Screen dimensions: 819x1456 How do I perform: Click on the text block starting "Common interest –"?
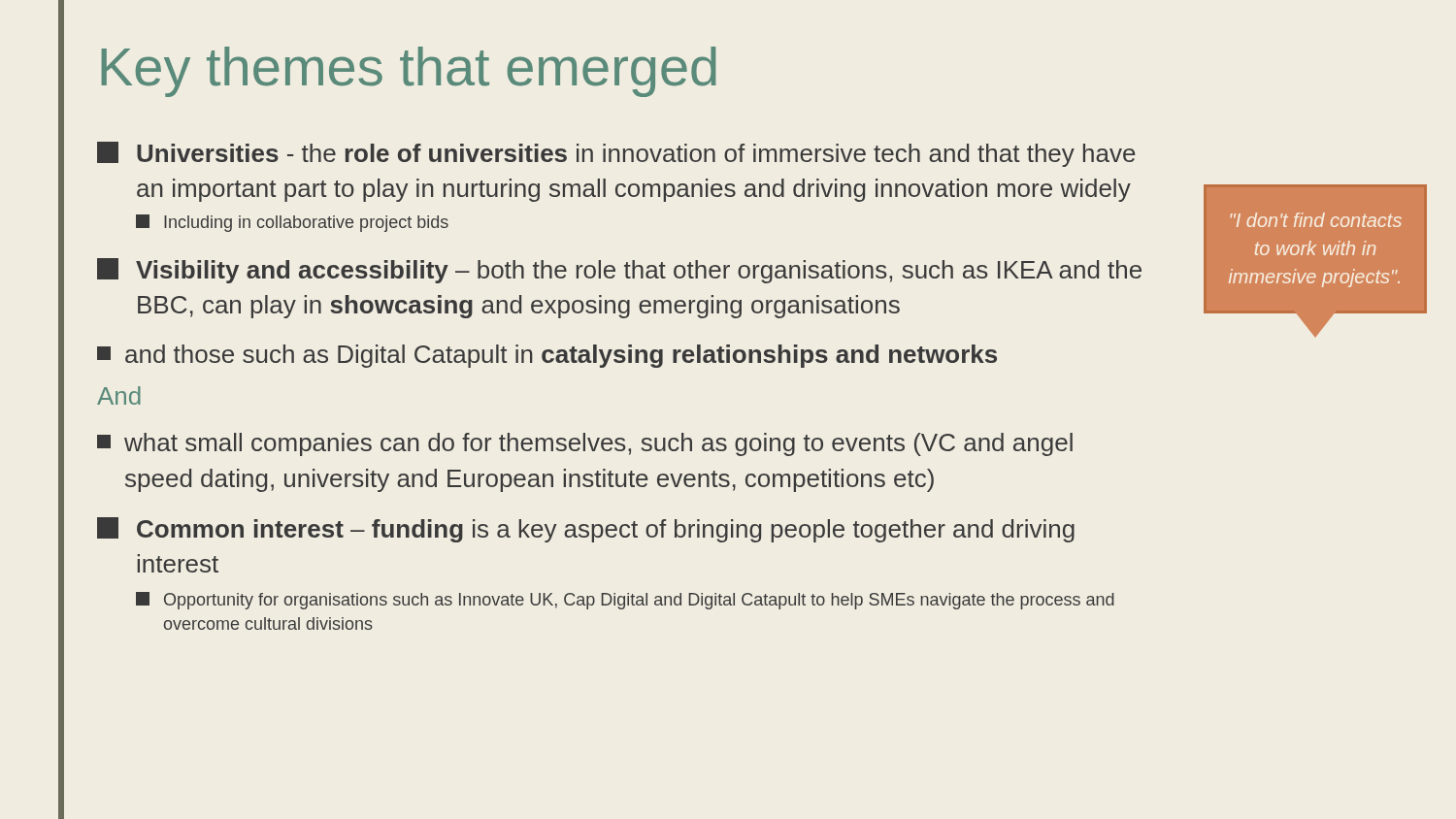click(621, 547)
